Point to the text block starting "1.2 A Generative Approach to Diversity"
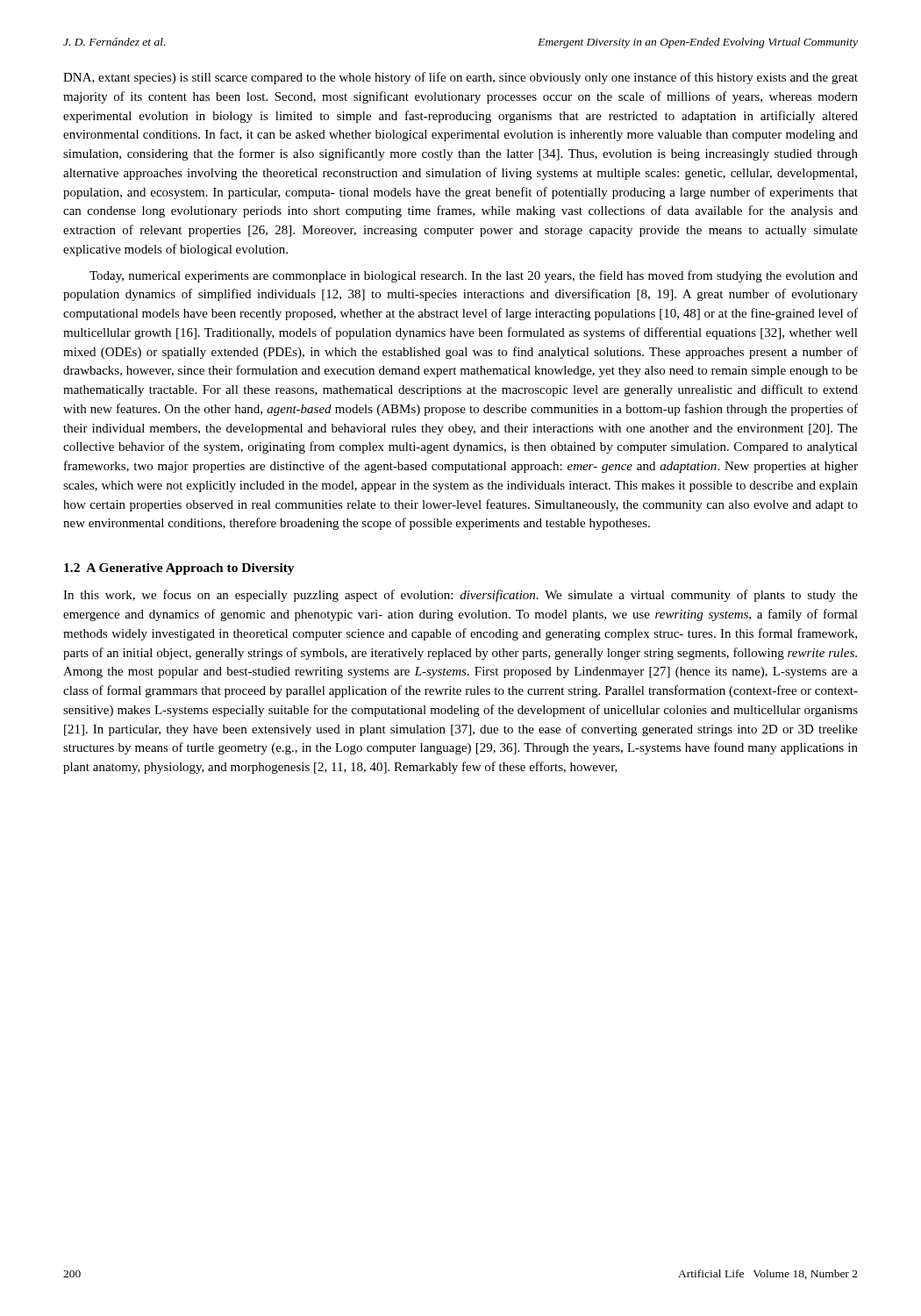Viewport: 921px width, 1316px height. [x=179, y=567]
